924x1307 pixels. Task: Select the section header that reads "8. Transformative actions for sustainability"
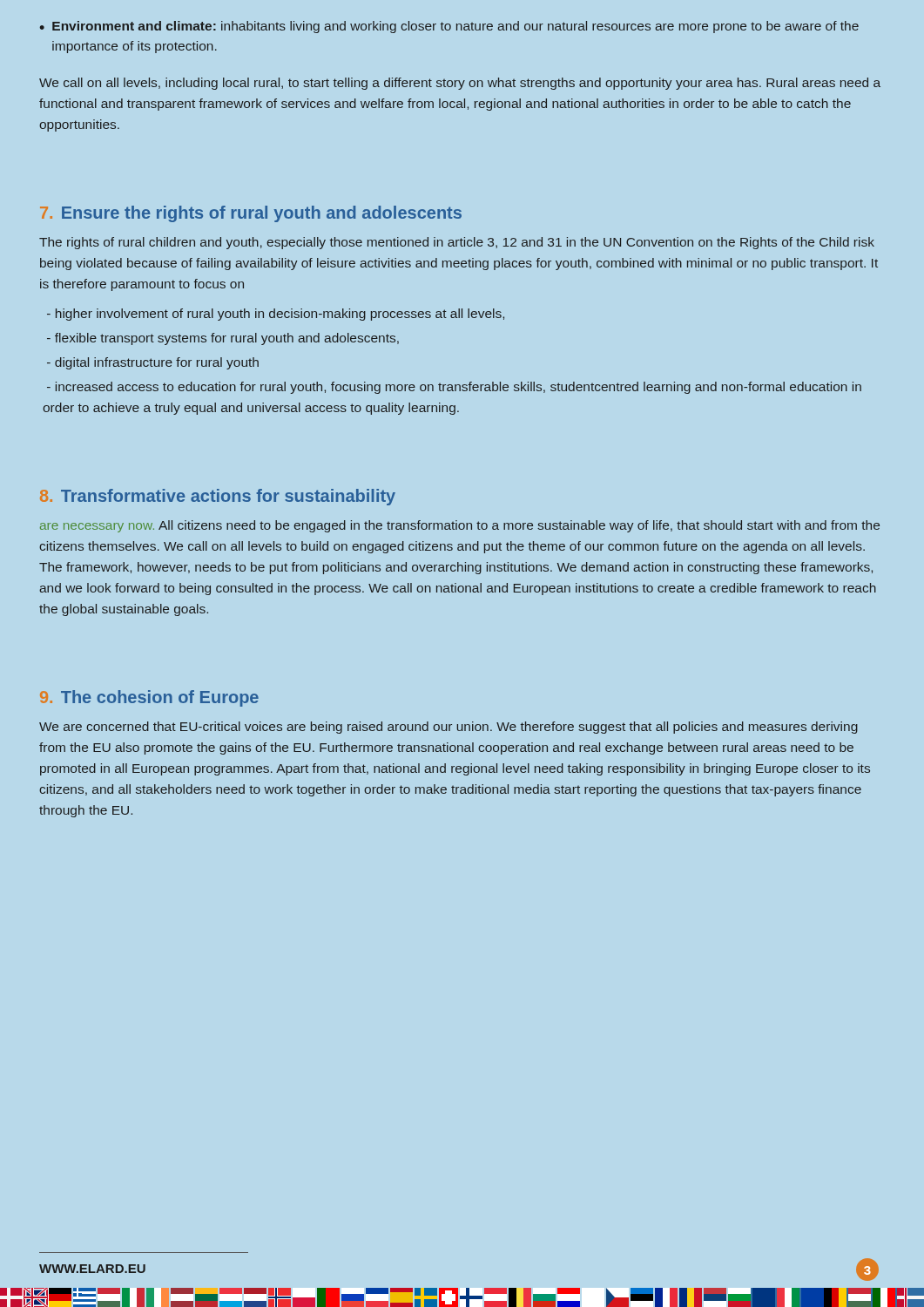[x=217, y=496]
